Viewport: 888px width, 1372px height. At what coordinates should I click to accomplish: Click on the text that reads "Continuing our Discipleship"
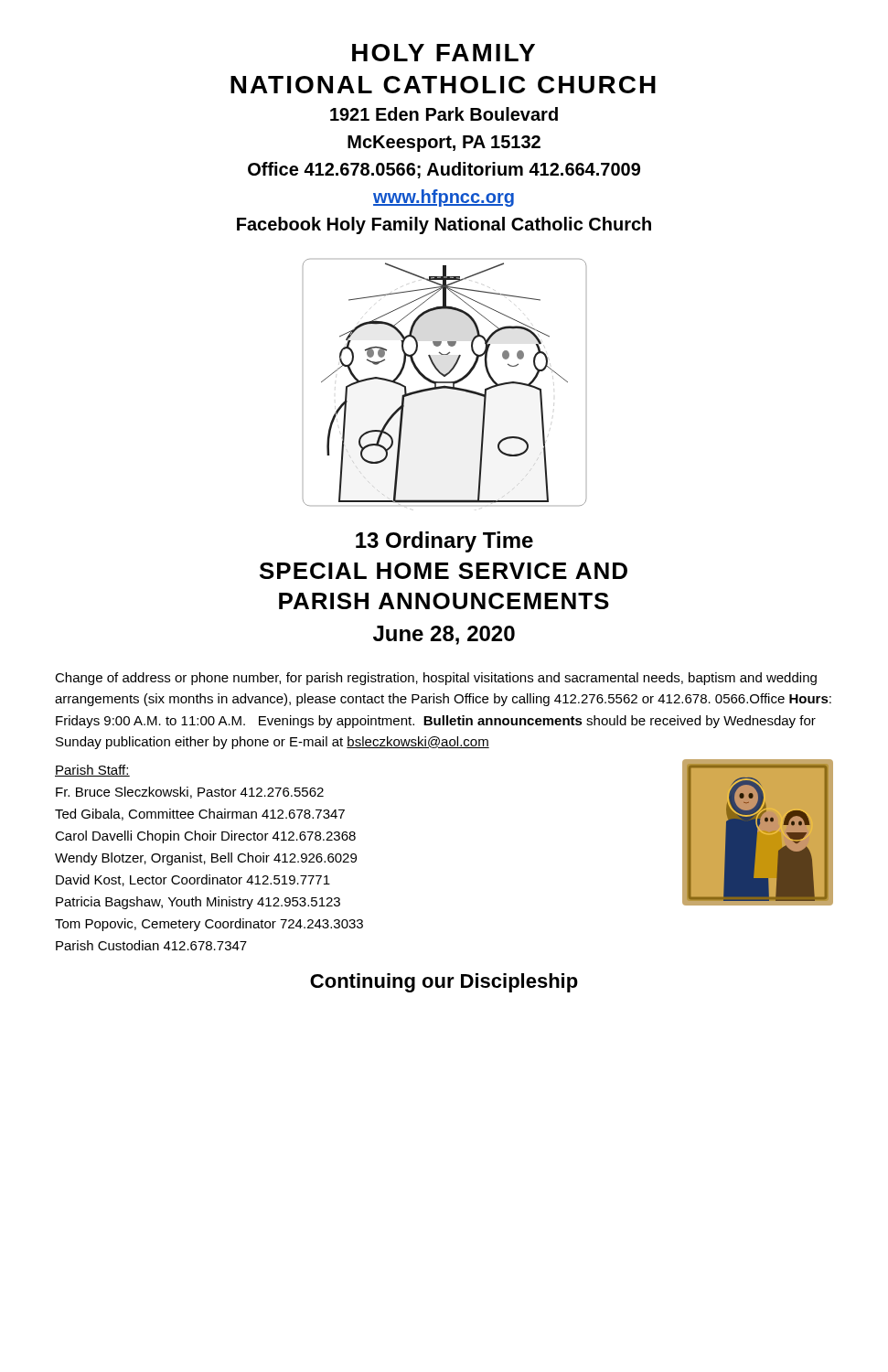coord(444,981)
